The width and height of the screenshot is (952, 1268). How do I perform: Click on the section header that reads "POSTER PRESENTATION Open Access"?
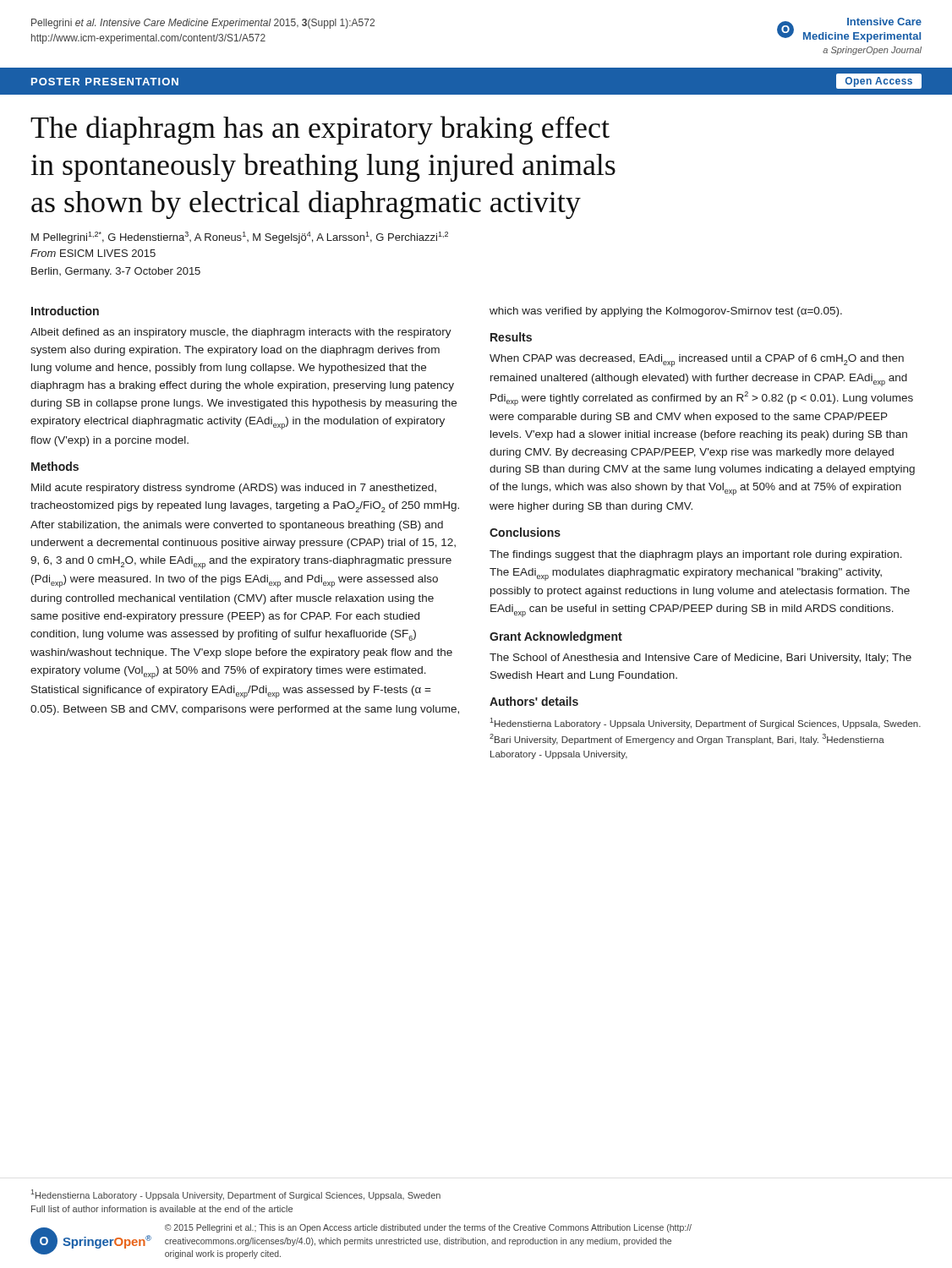[x=105, y=82]
